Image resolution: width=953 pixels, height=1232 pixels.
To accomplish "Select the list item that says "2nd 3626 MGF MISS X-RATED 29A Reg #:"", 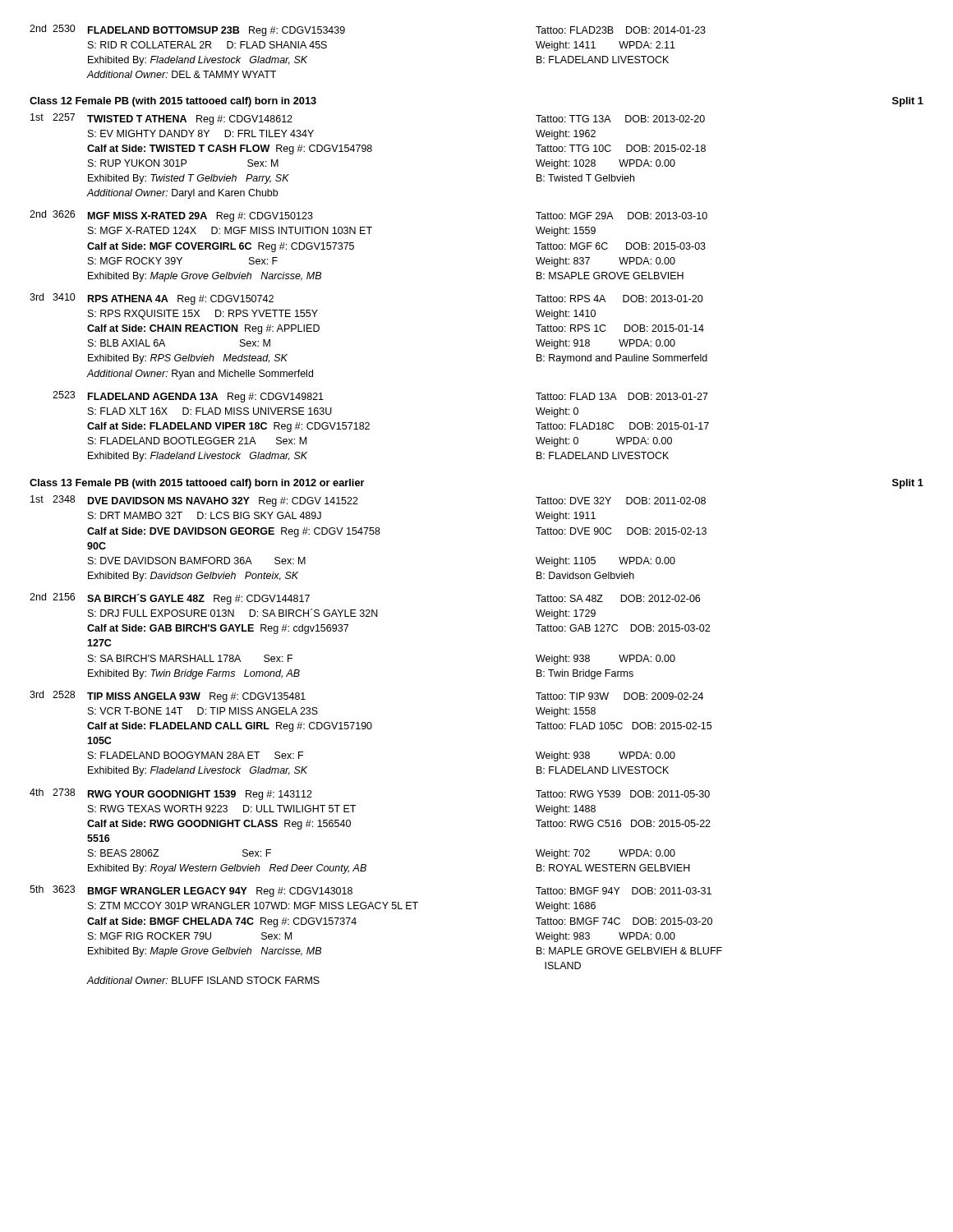I will (42, 216).
